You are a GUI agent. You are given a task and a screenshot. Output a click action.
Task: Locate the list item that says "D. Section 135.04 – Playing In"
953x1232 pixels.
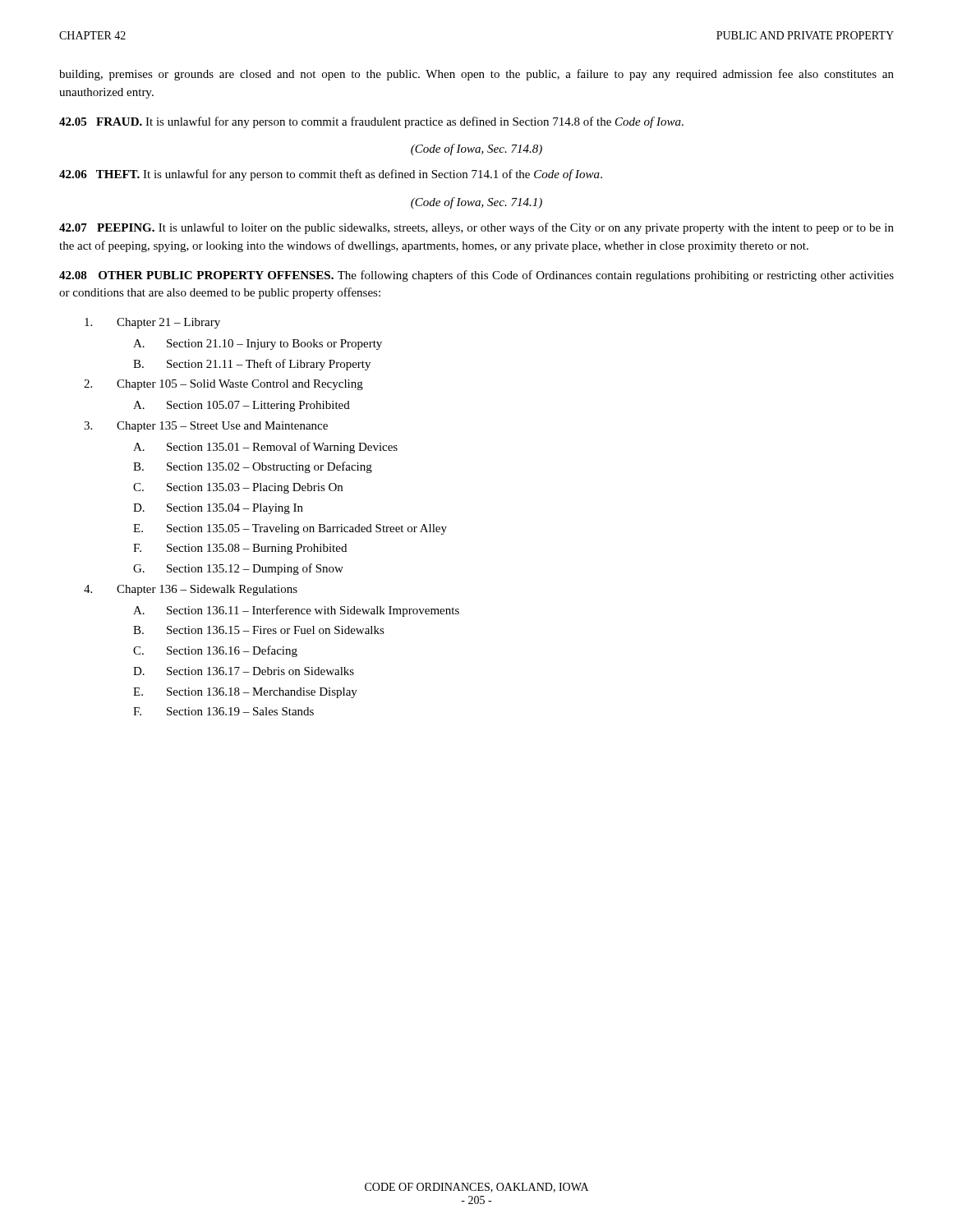click(x=218, y=509)
